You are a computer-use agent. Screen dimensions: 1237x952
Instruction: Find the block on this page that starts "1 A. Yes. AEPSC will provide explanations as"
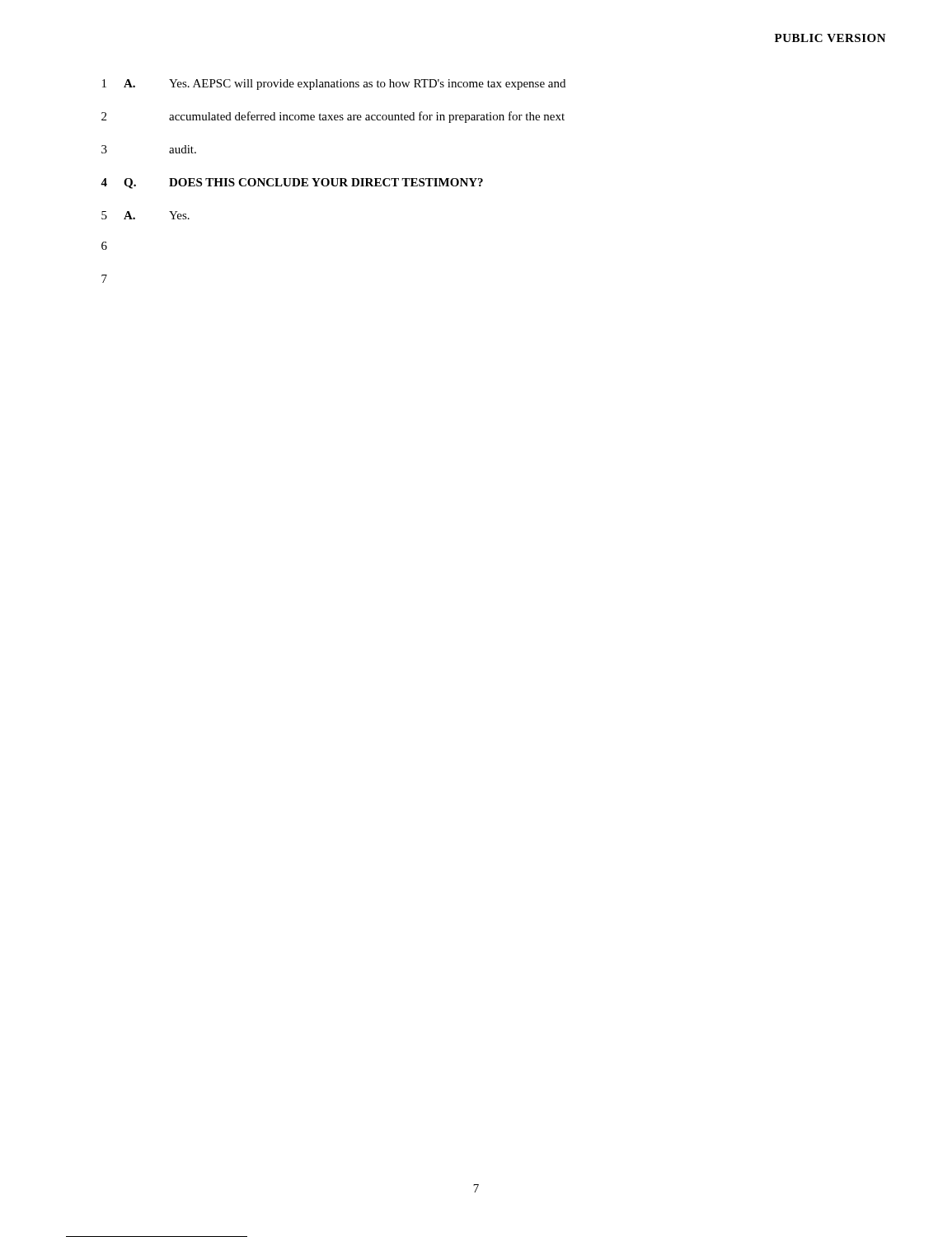pyautogui.click(x=476, y=83)
